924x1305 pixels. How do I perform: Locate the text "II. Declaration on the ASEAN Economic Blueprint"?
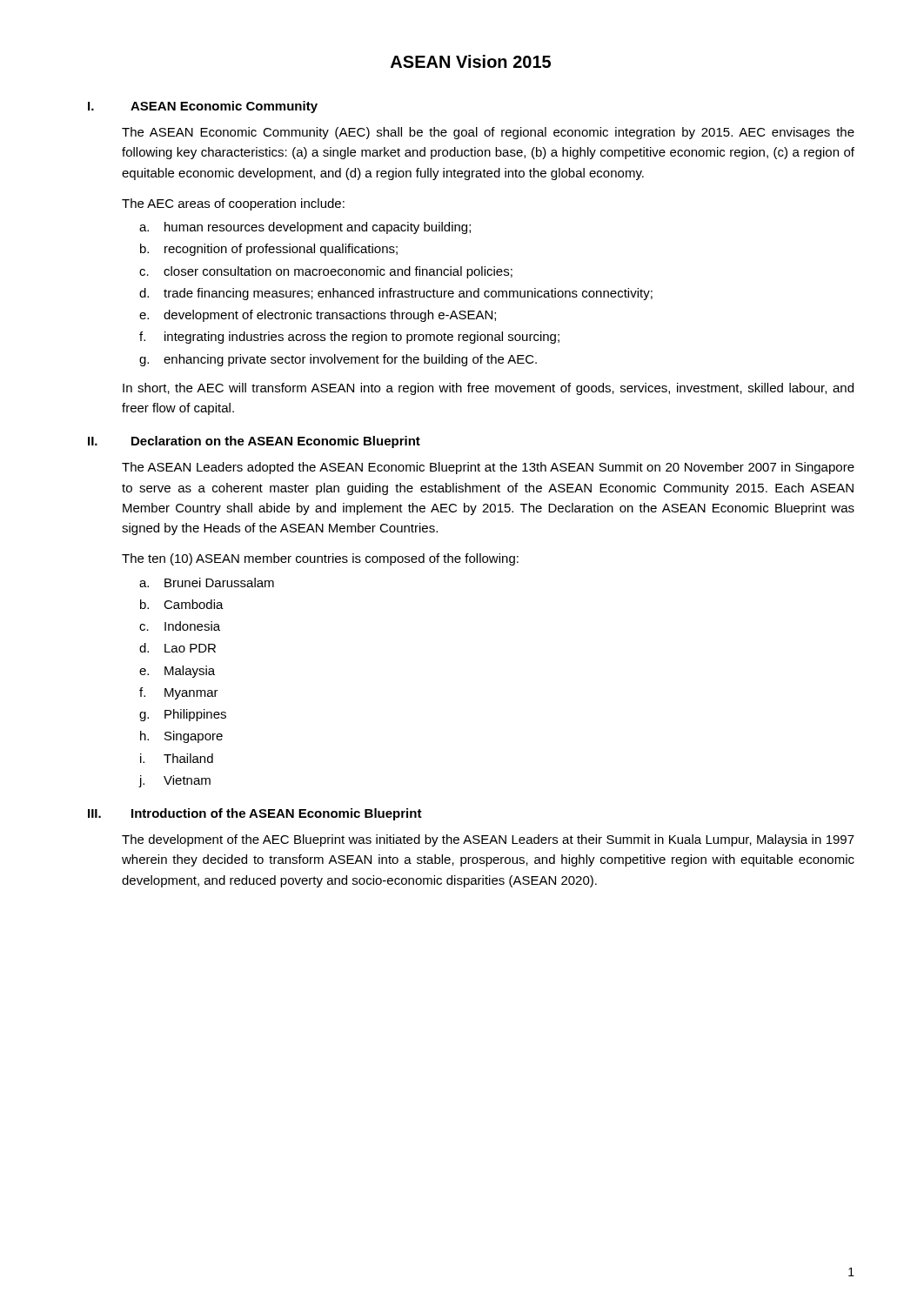click(254, 441)
